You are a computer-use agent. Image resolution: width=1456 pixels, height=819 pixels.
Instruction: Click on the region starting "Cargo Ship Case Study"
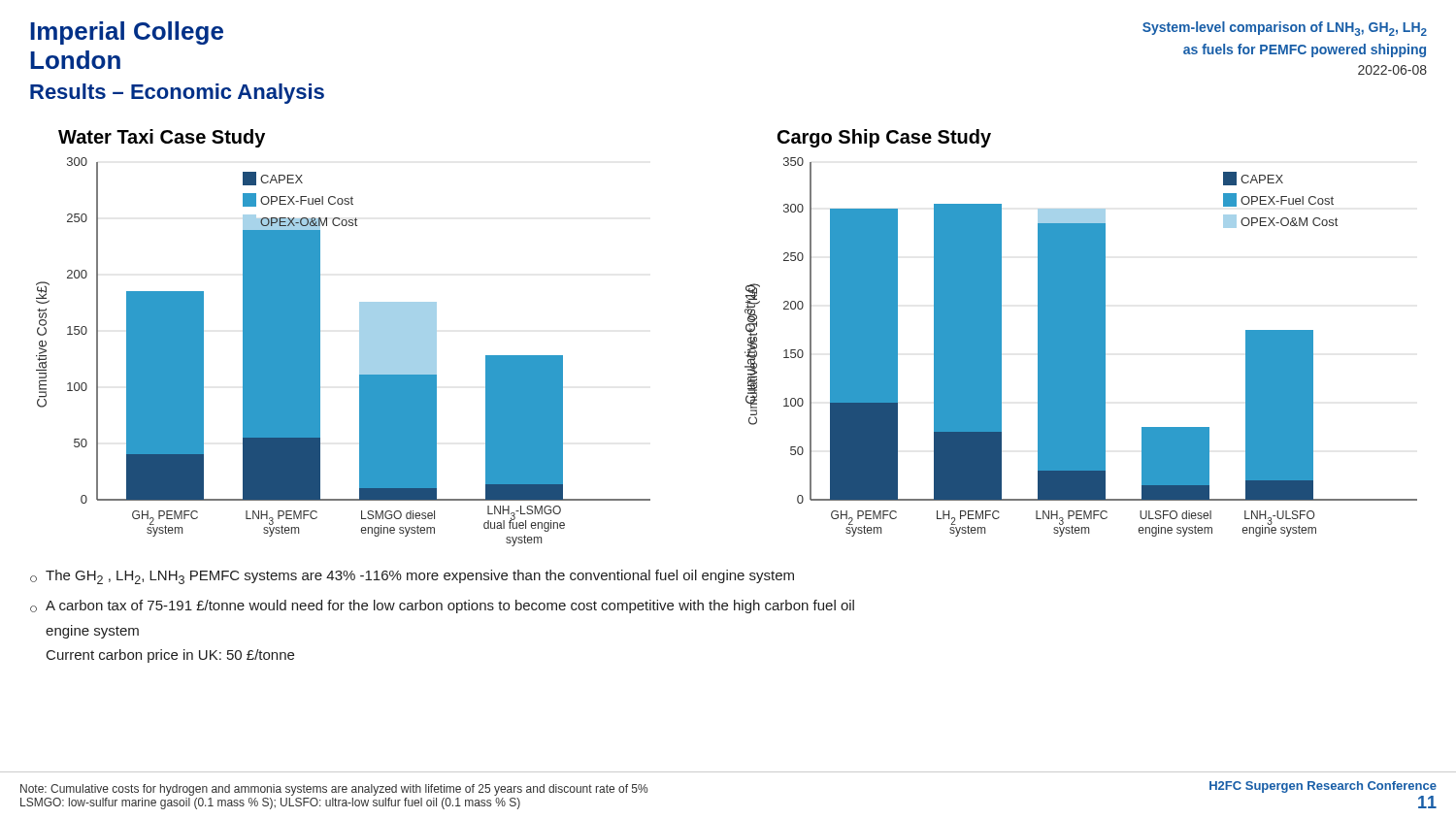(x=884, y=137)
